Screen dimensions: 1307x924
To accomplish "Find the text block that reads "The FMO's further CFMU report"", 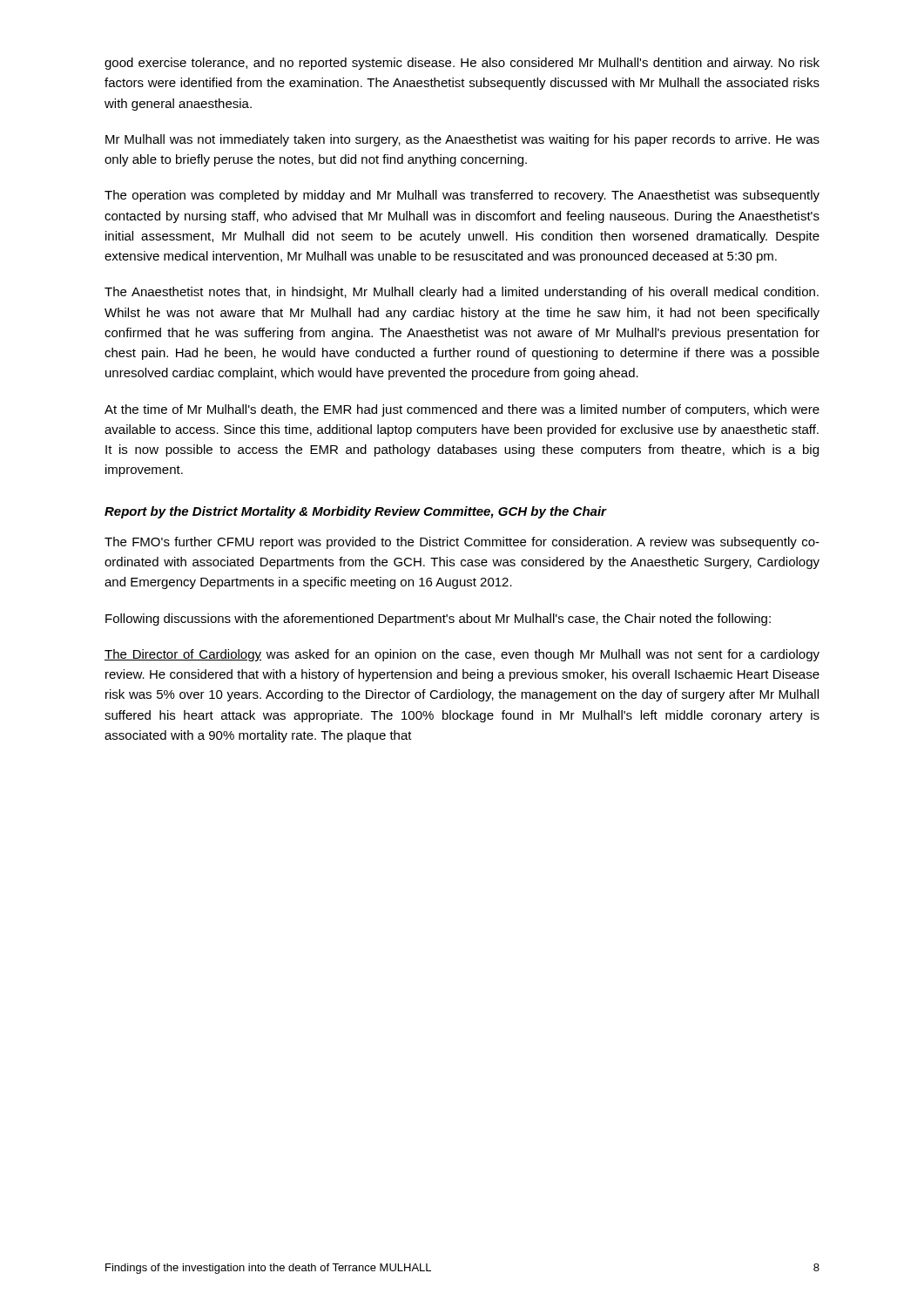I will point(462,562).
